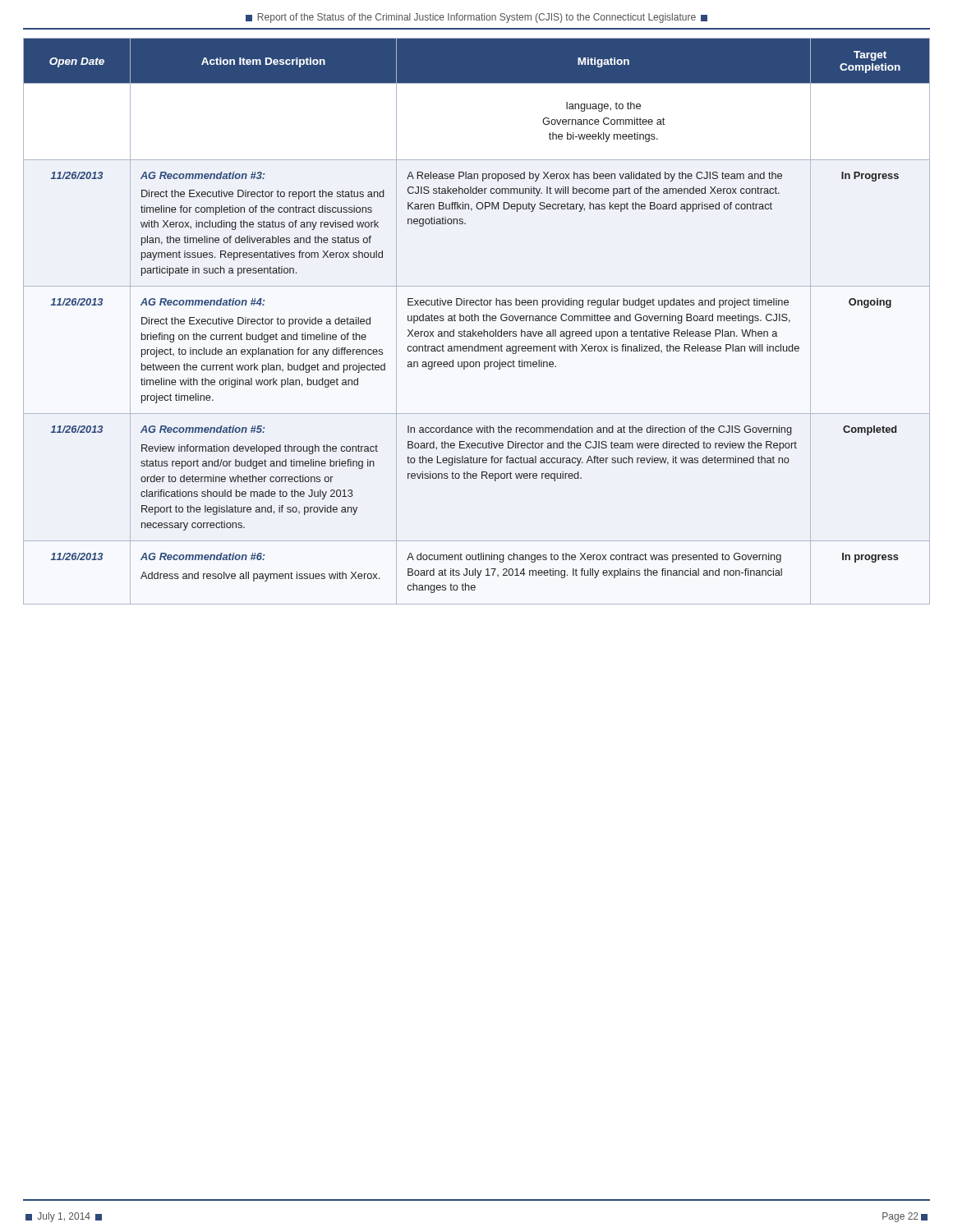Locate the table with the text "A Release Plan proposed"
953x1232 pixels.
pyautogui.click(x=476, y=321)
